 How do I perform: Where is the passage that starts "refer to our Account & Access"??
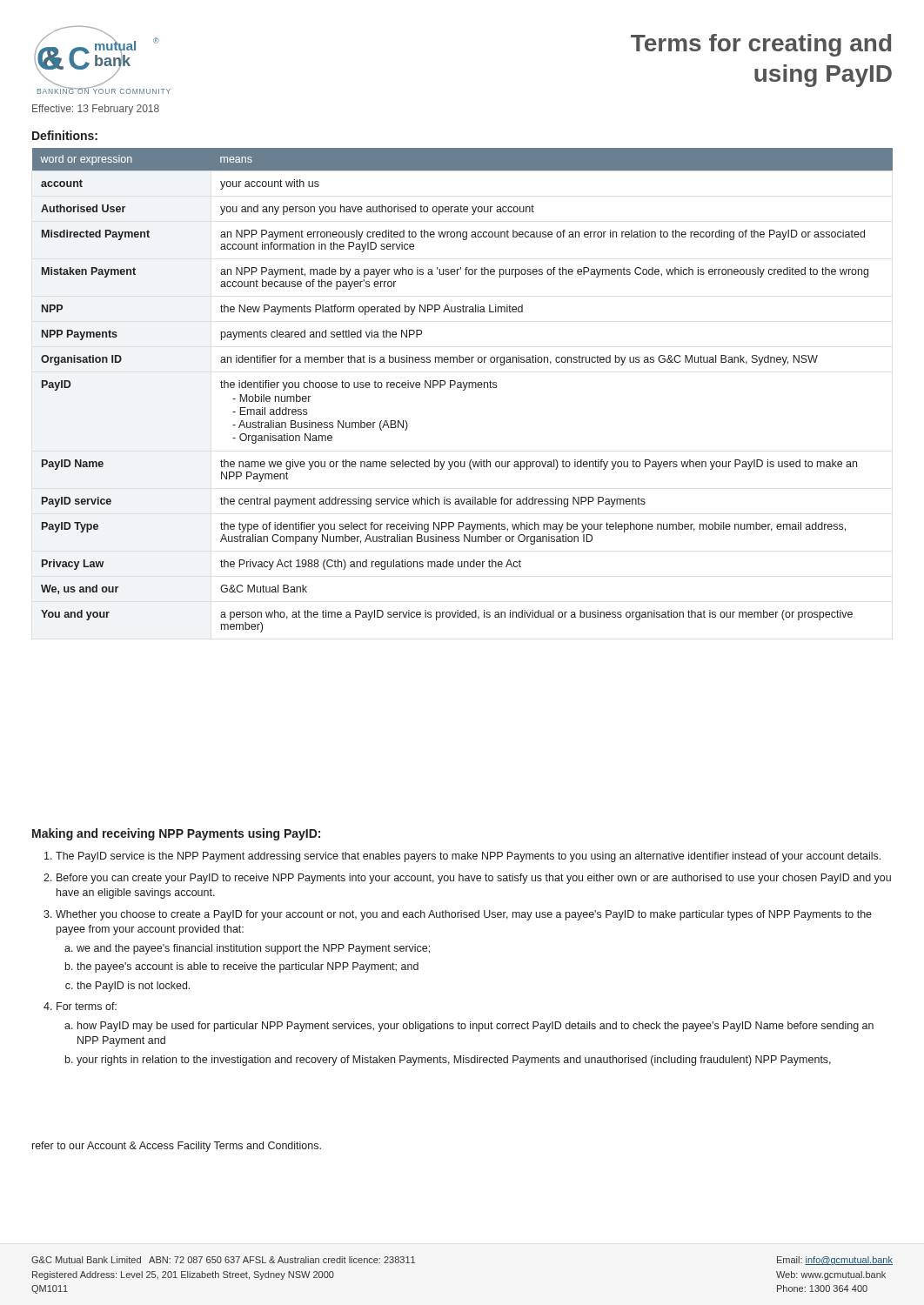click(177, 1146)
